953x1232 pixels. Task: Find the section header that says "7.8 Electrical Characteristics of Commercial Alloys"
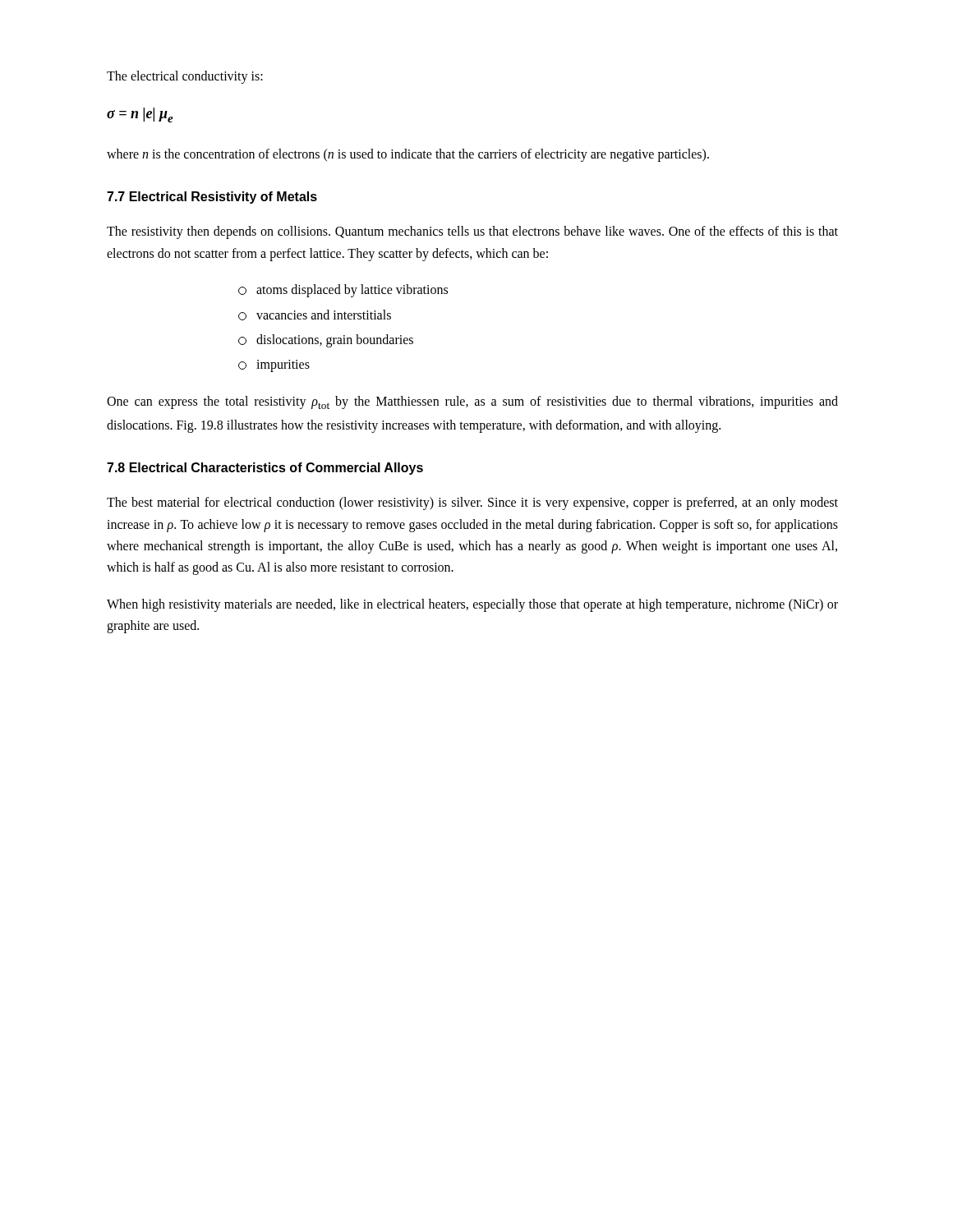pos(265,468)
